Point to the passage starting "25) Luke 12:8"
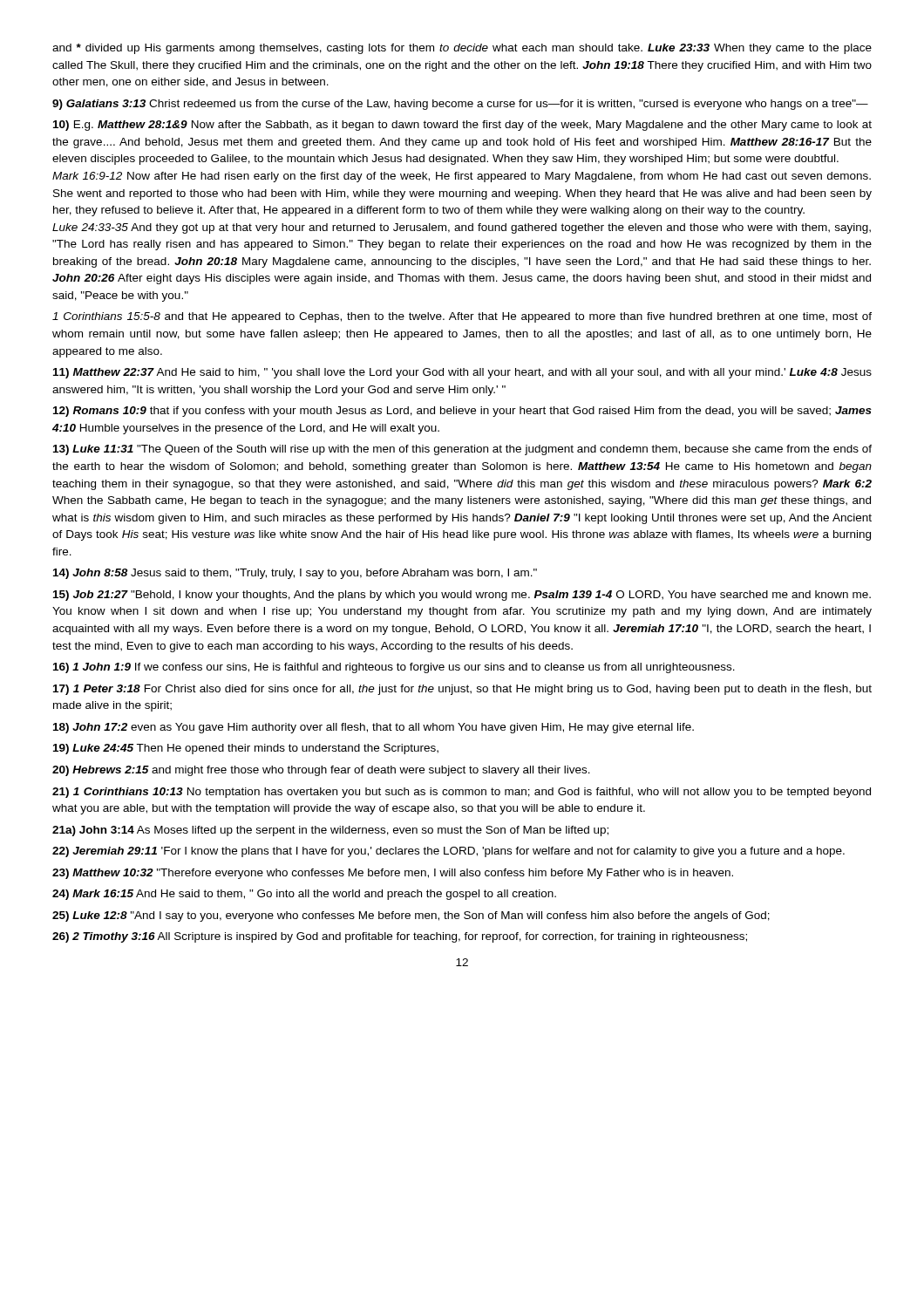 click(462, 915)
